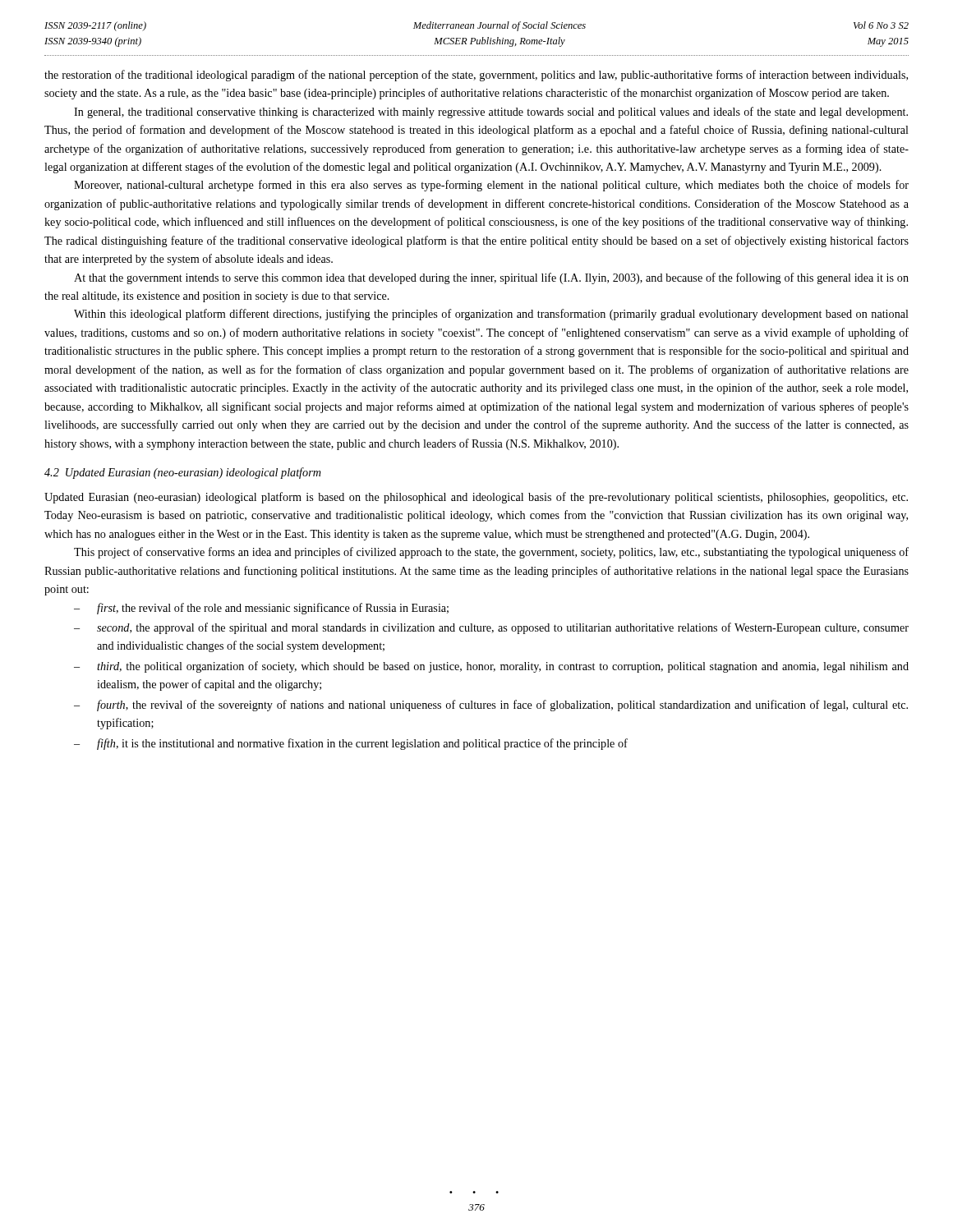Click the passage that begins "Within this ideological platform"
This screenshot has width=953, height=1232.
[476, 379]
